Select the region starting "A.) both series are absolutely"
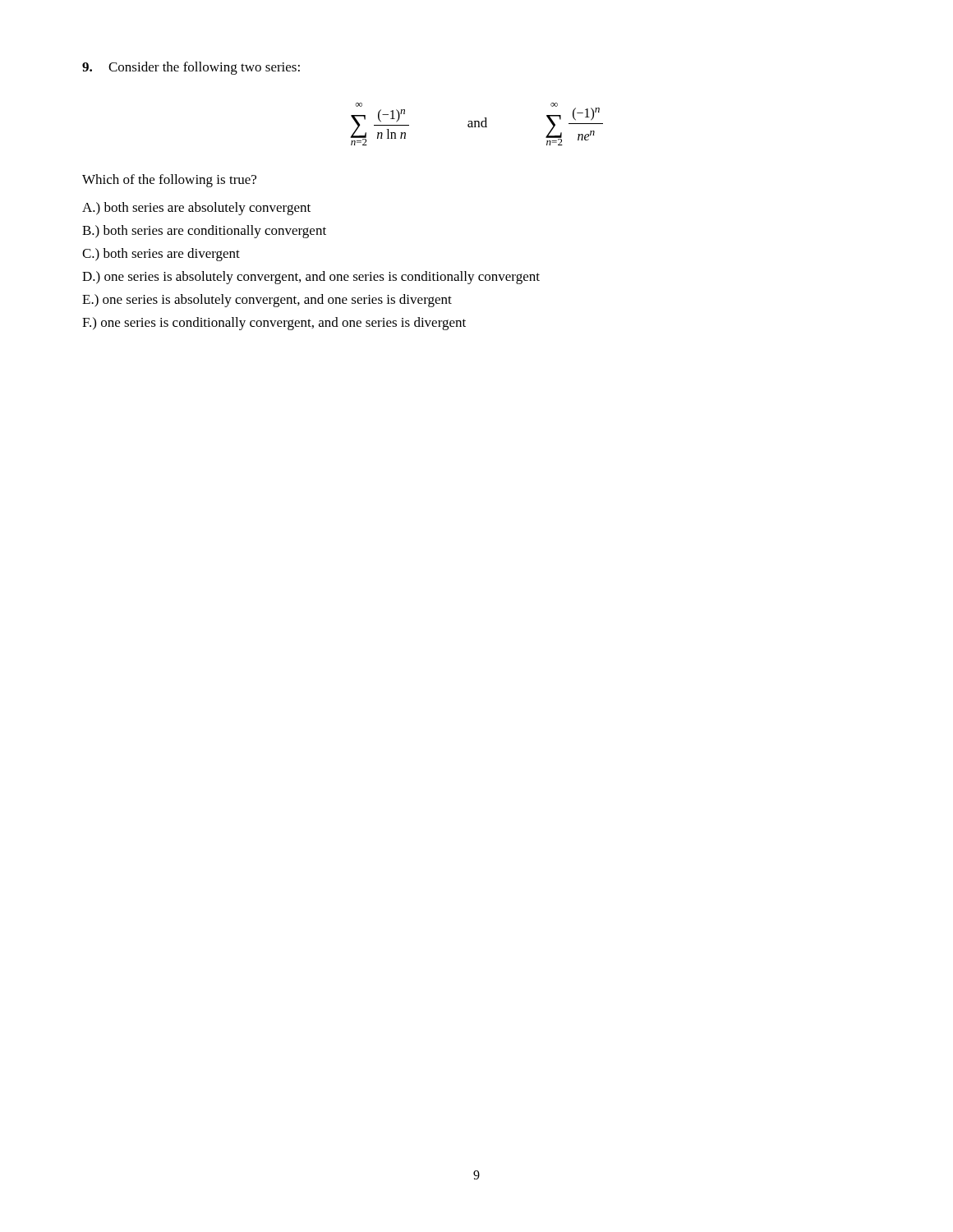This screenshot has height=1232, width=953. point(196,207)
